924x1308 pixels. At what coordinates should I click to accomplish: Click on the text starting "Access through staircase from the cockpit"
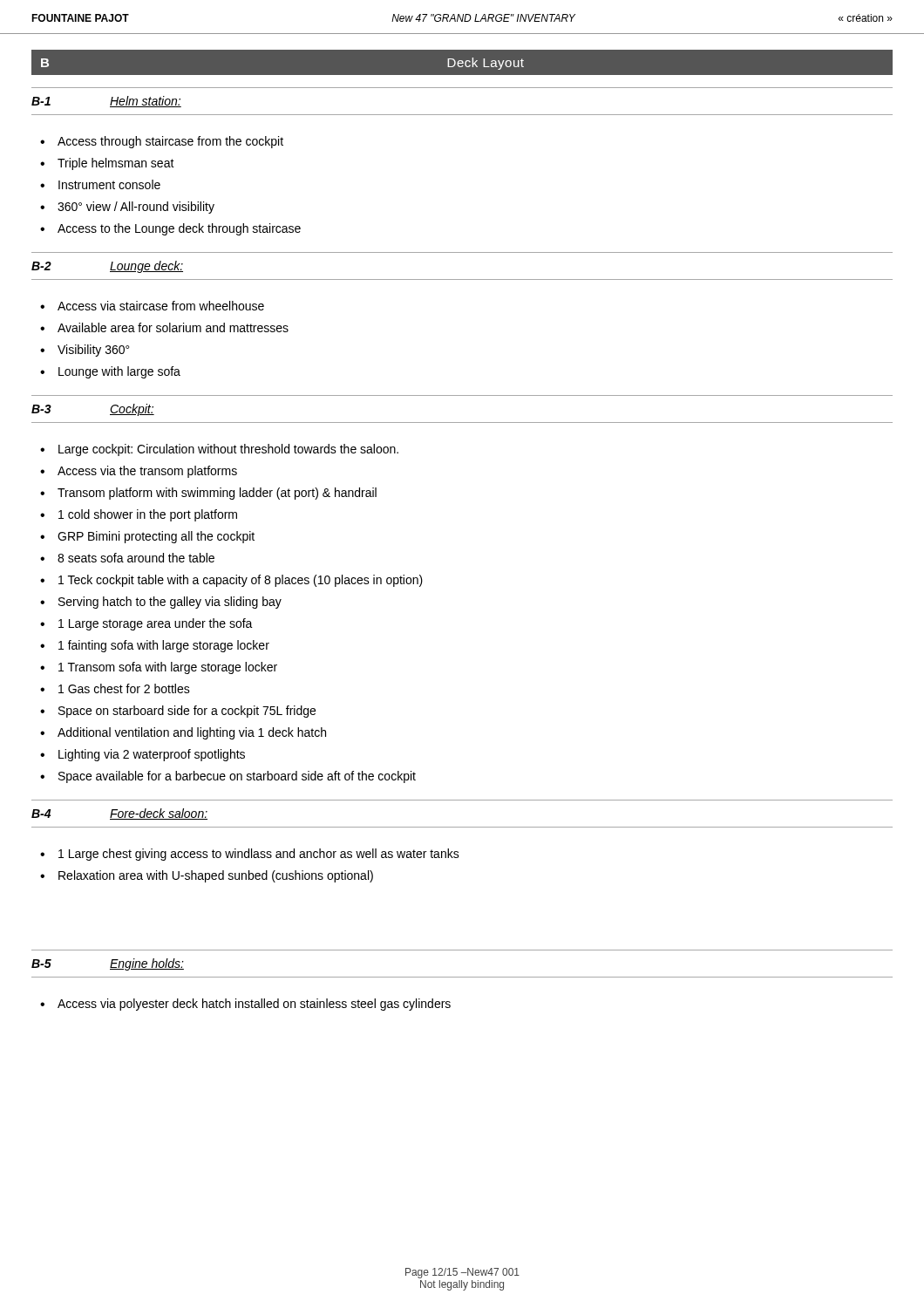[170, 141]
